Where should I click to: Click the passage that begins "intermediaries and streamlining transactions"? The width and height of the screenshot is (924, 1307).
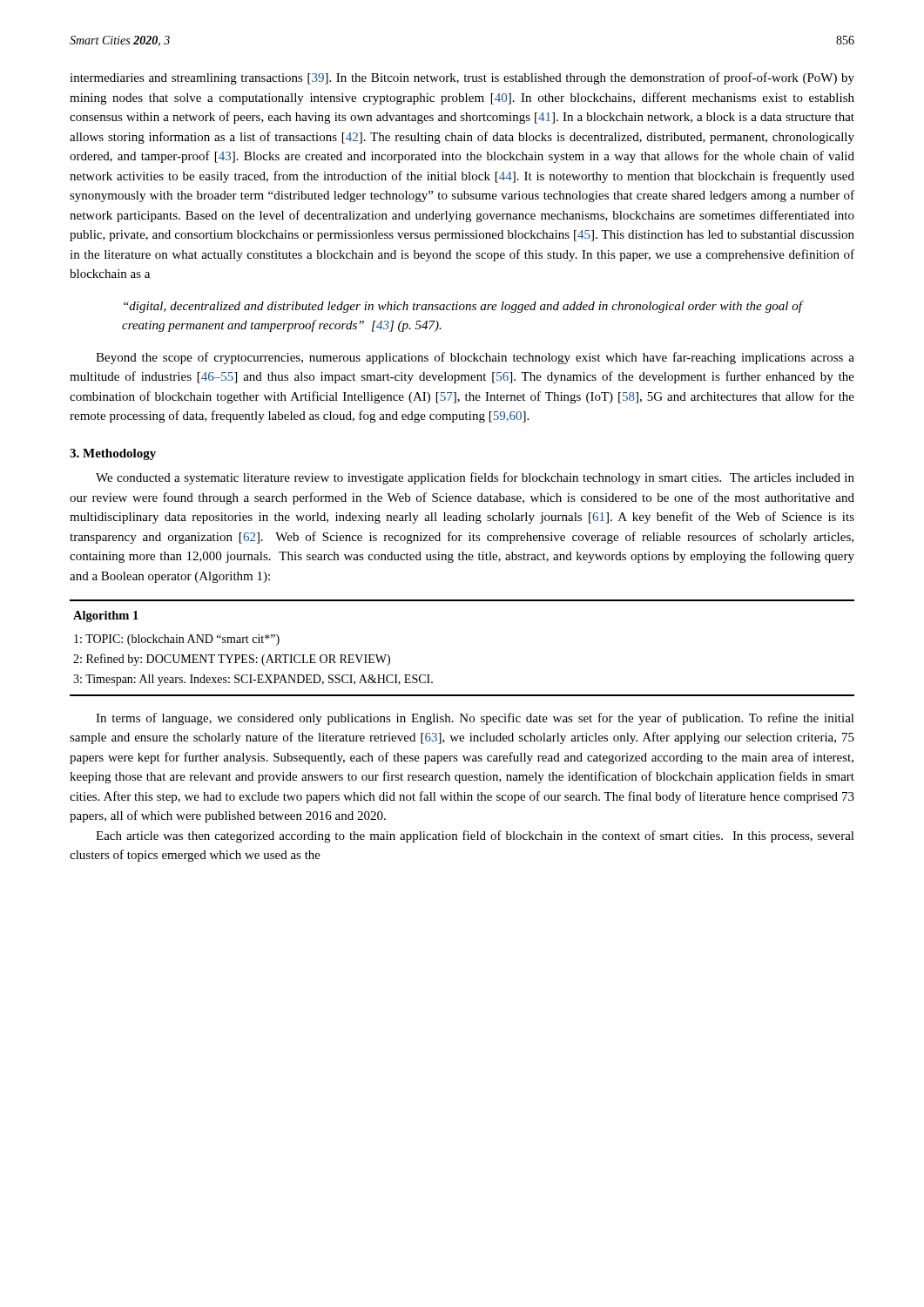tap(462, 176)
